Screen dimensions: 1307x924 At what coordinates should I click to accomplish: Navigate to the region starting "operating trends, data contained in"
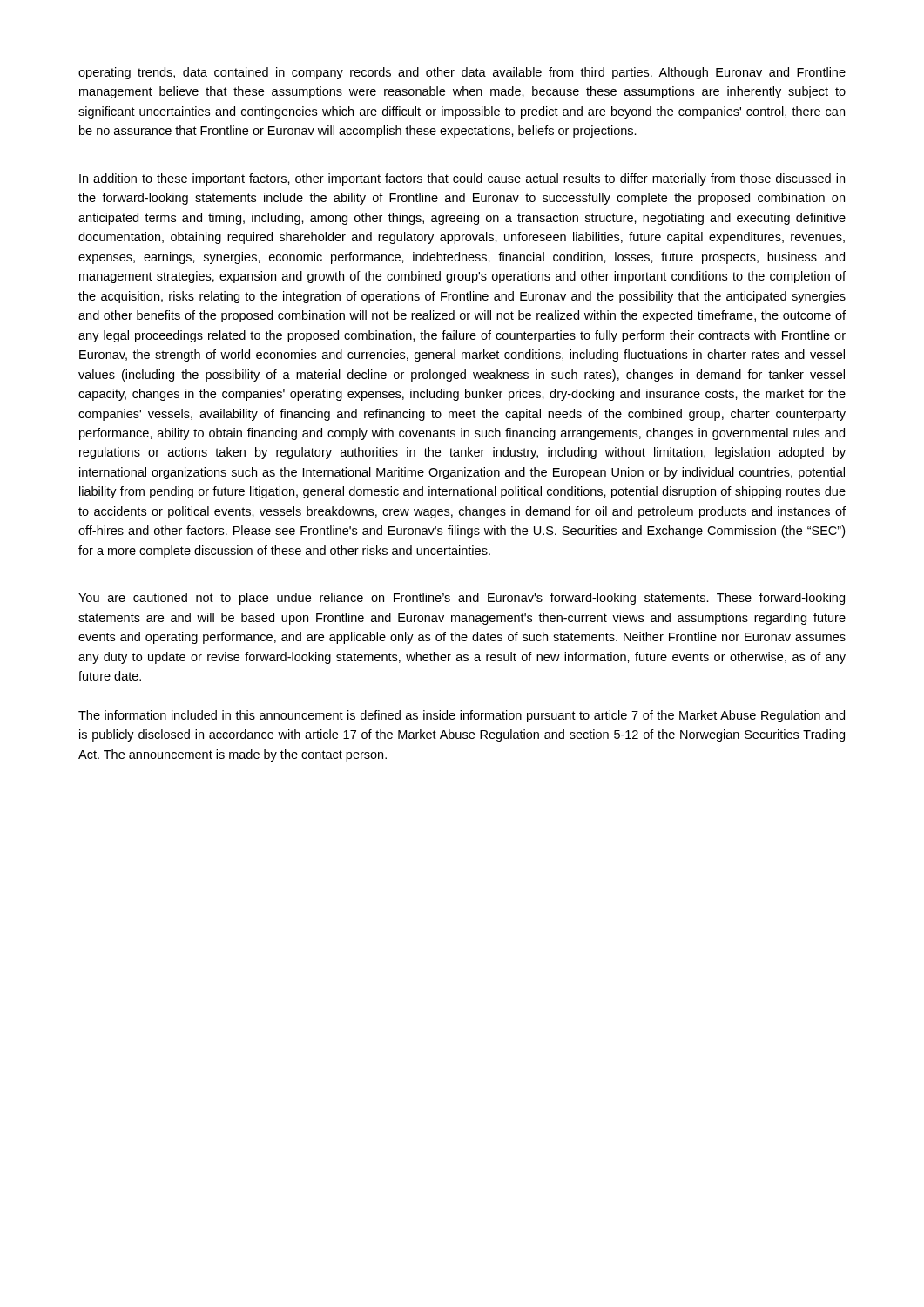pos(462,102)
